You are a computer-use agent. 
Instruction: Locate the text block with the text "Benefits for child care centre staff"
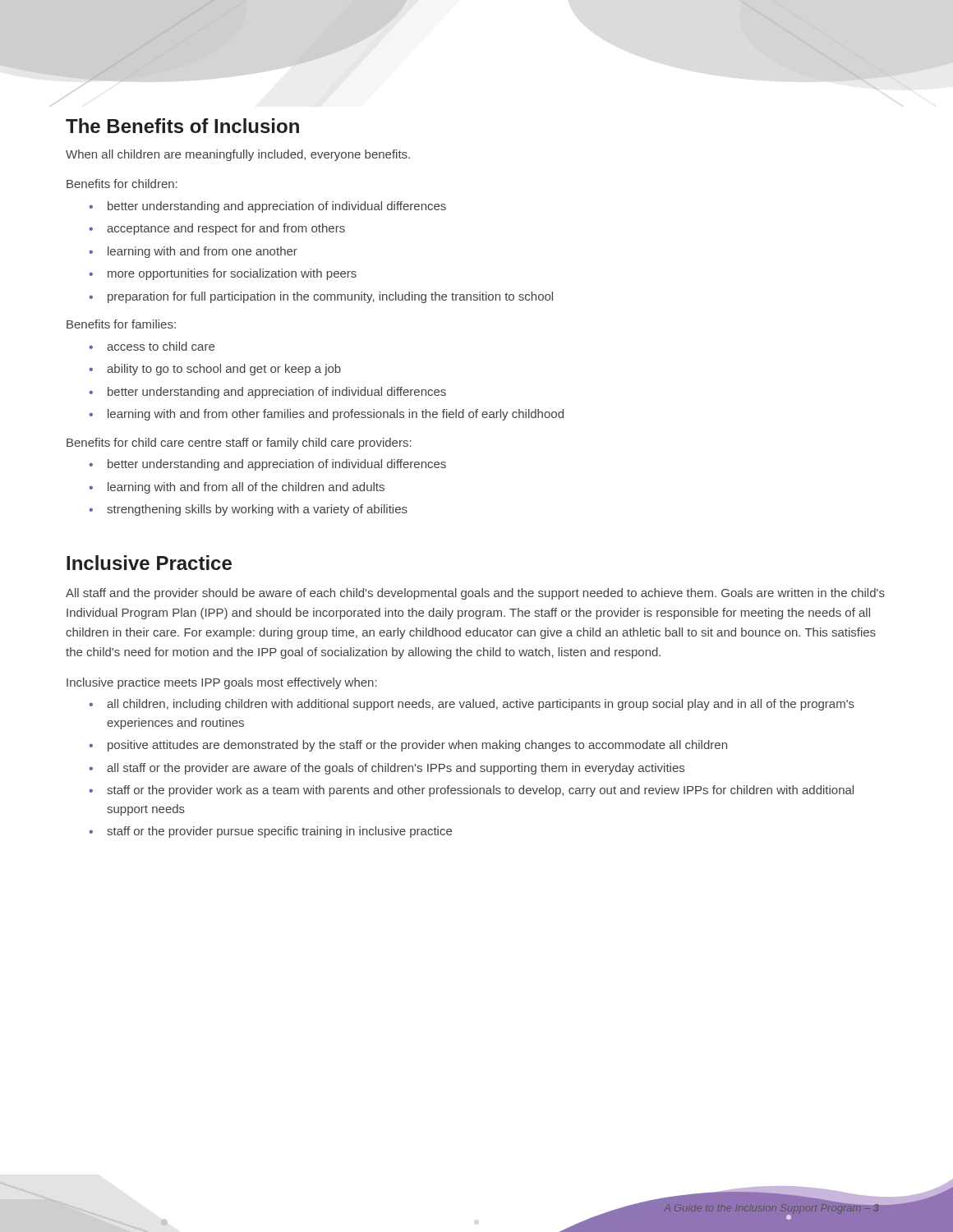(x=239, y=442)
